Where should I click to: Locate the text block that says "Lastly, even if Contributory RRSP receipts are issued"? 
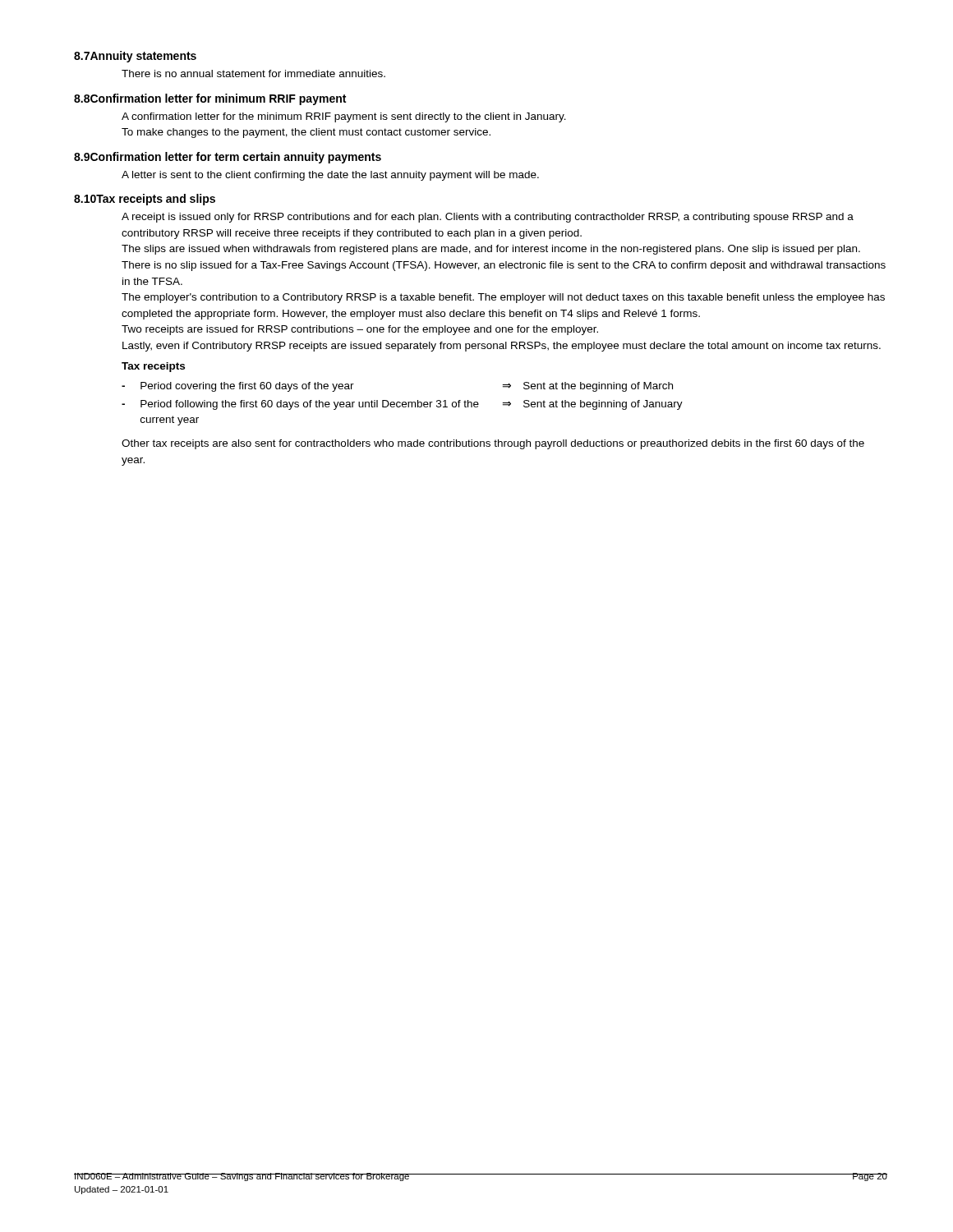[504, 345]
